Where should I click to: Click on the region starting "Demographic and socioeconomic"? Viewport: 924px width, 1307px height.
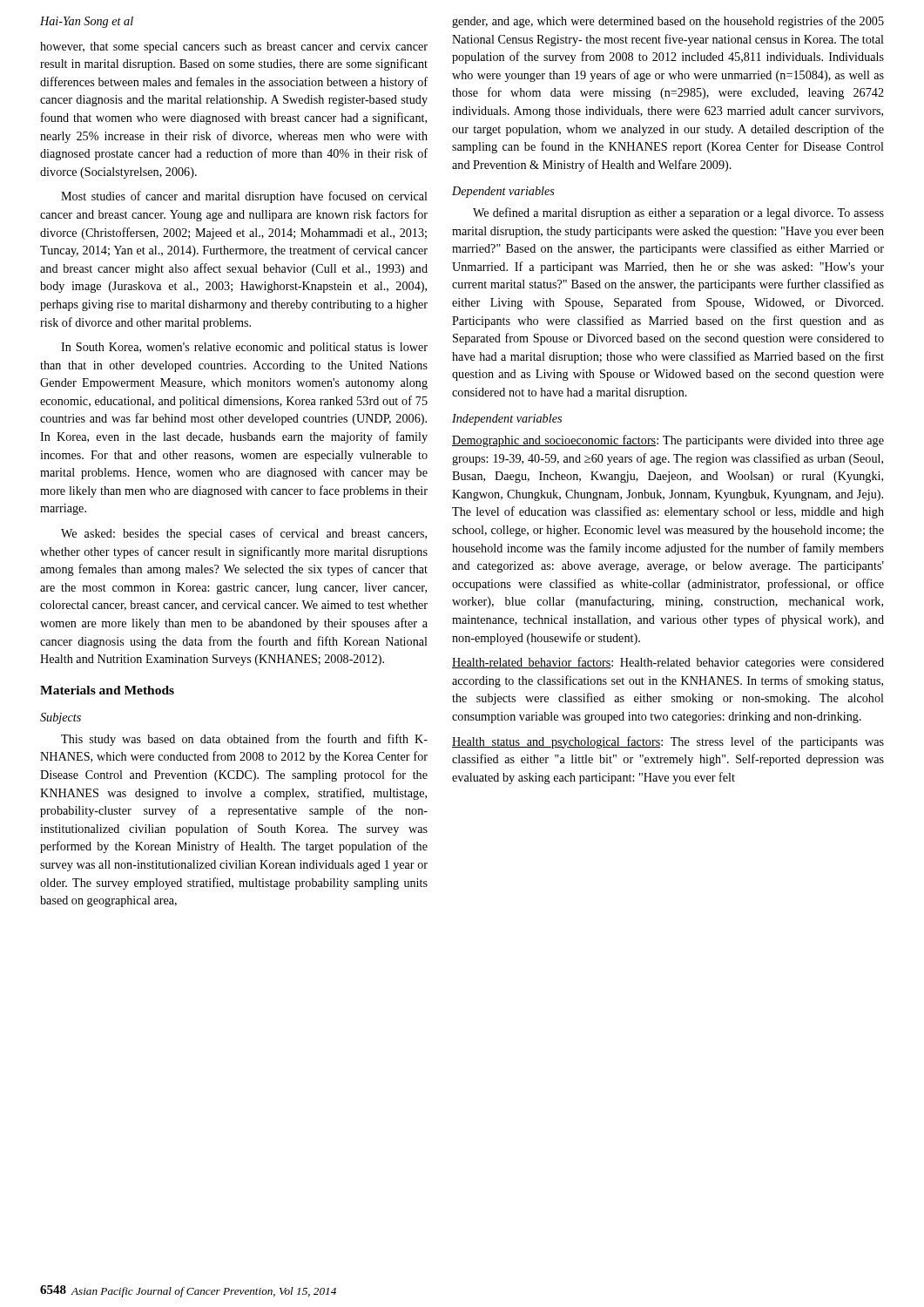pos(668,539)
